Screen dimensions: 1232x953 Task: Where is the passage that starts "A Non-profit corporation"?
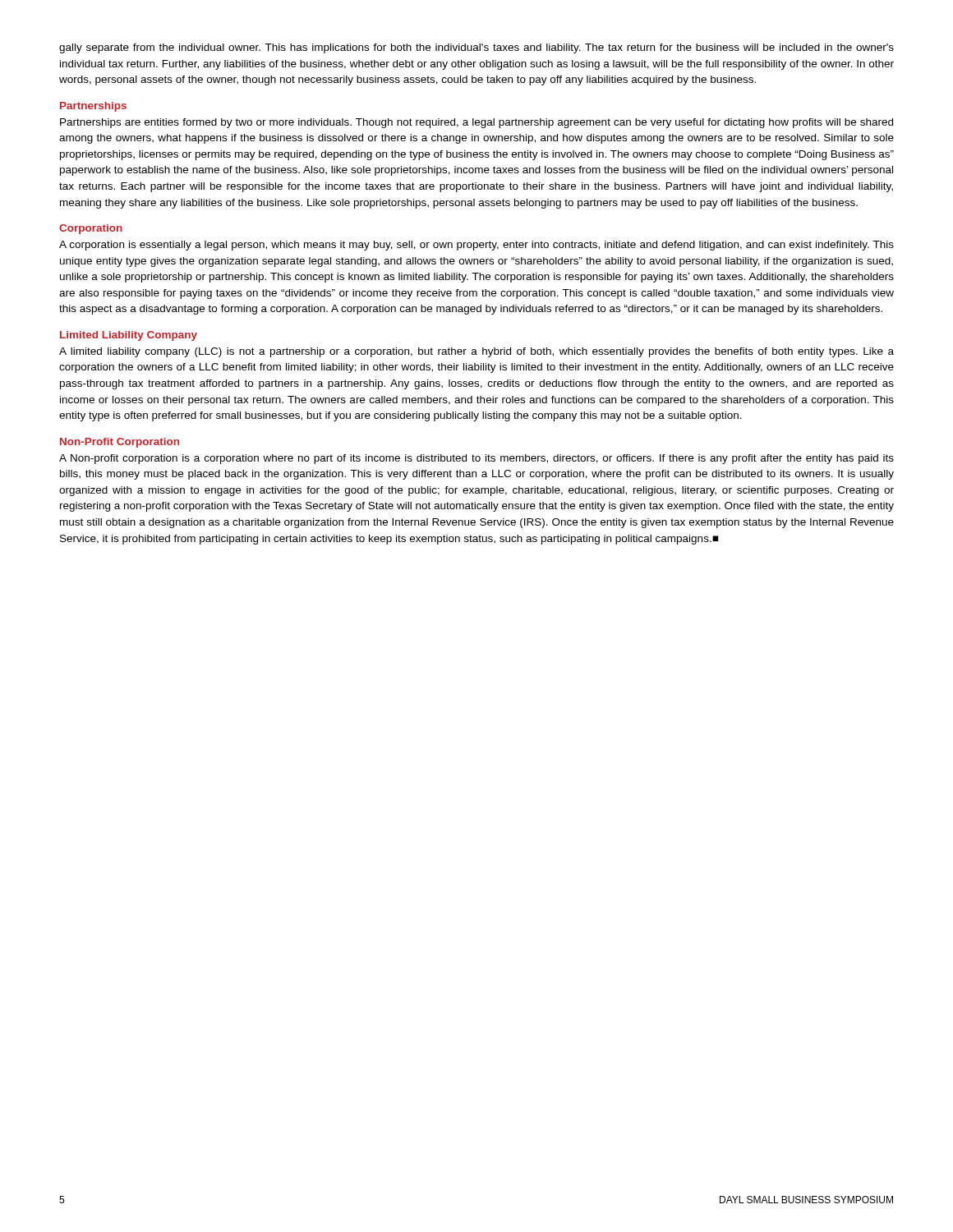[476, 498]
